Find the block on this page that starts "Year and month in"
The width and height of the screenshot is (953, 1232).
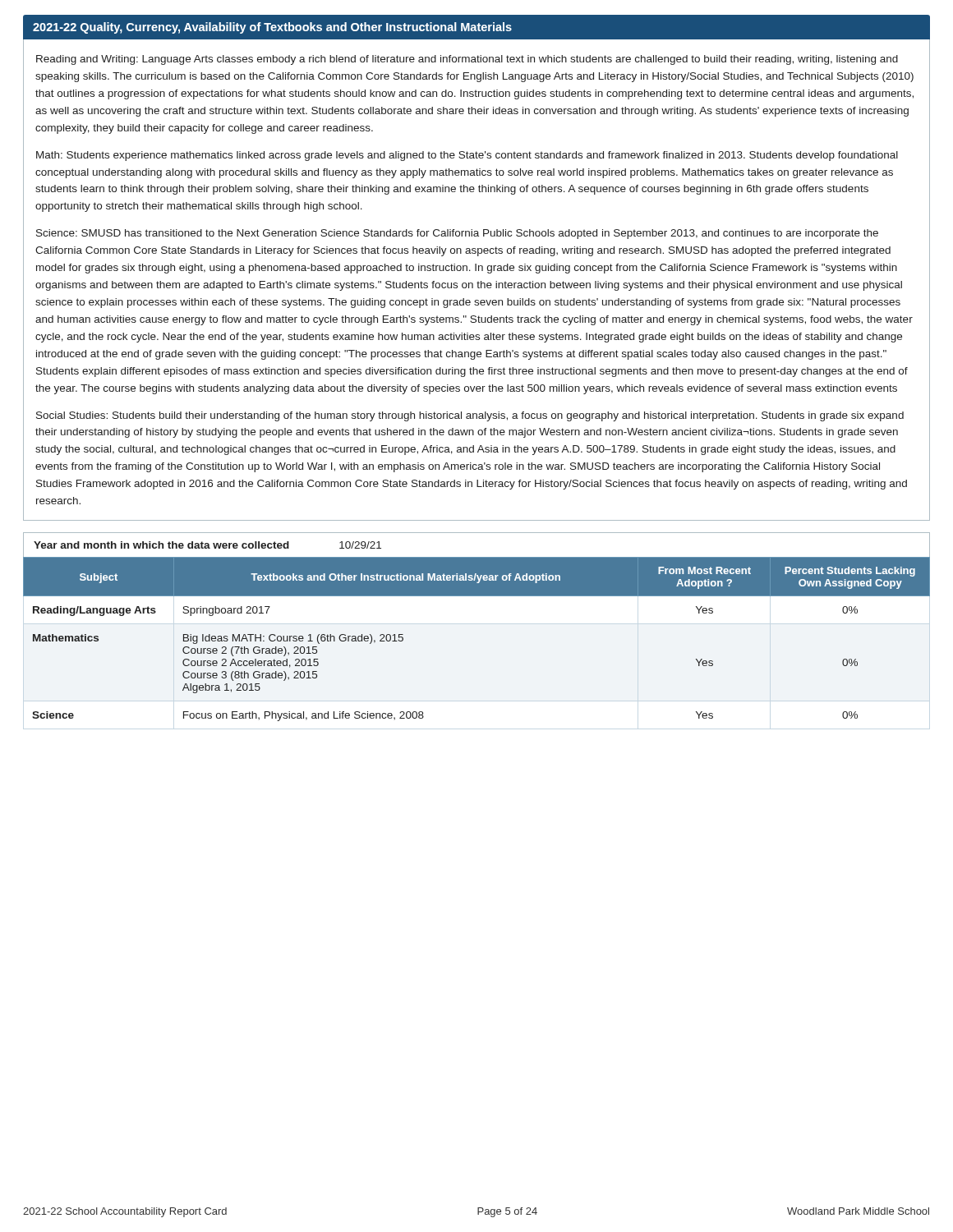[208, 545]
